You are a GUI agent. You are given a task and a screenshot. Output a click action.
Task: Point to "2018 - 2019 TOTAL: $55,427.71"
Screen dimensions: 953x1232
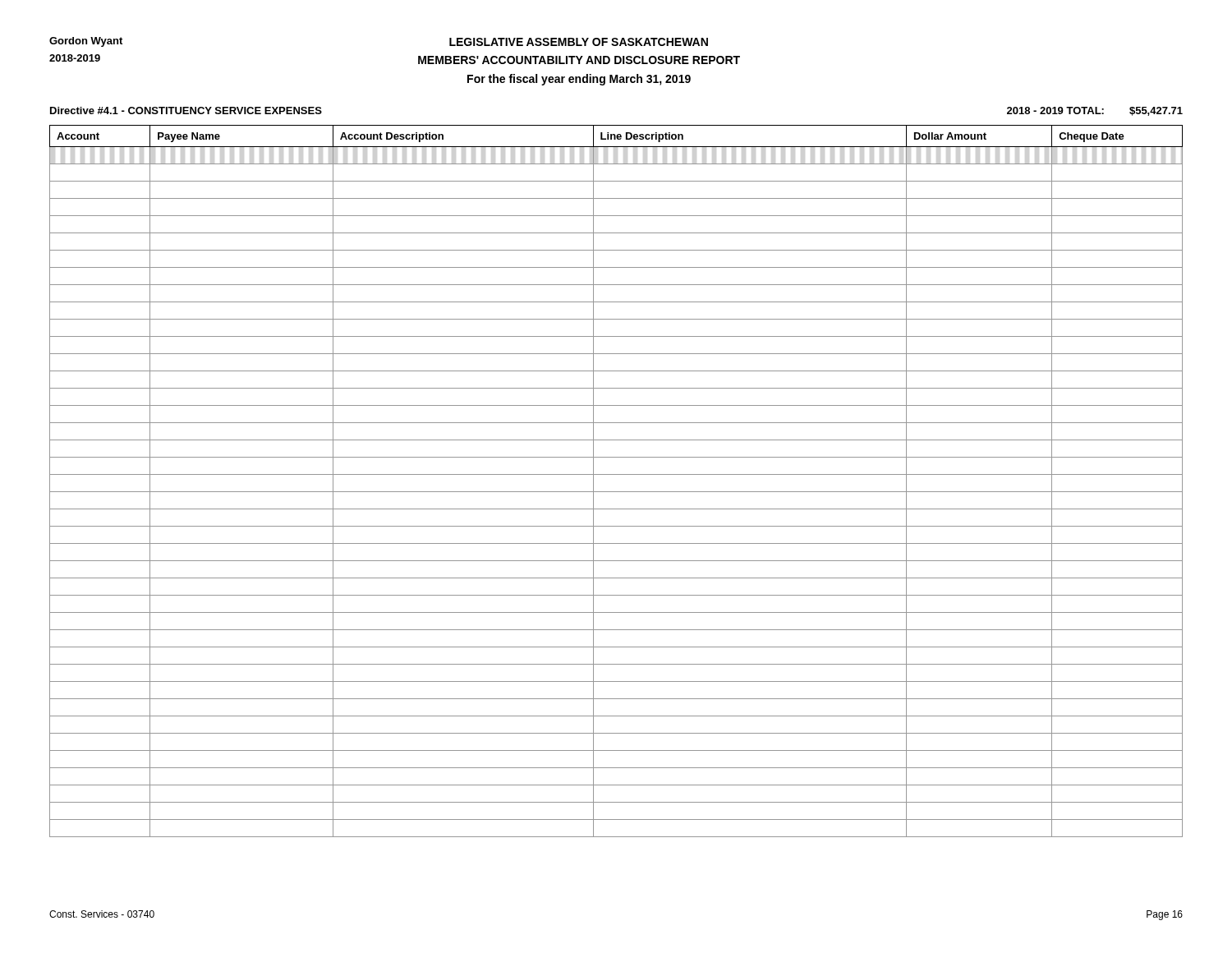point(1095,111)
